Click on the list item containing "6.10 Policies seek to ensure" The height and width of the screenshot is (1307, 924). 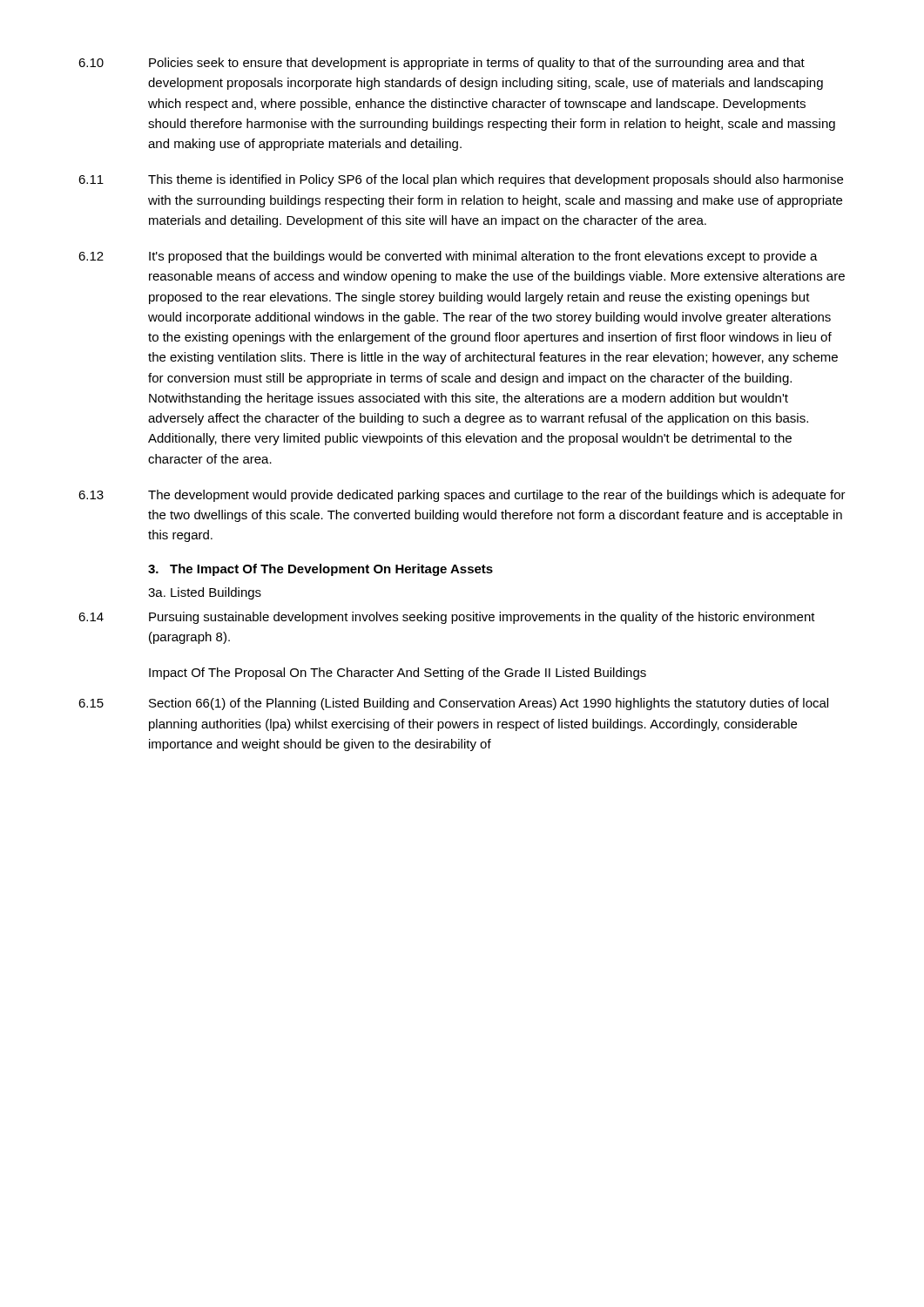pyautogui.click(x=462, y=103)
